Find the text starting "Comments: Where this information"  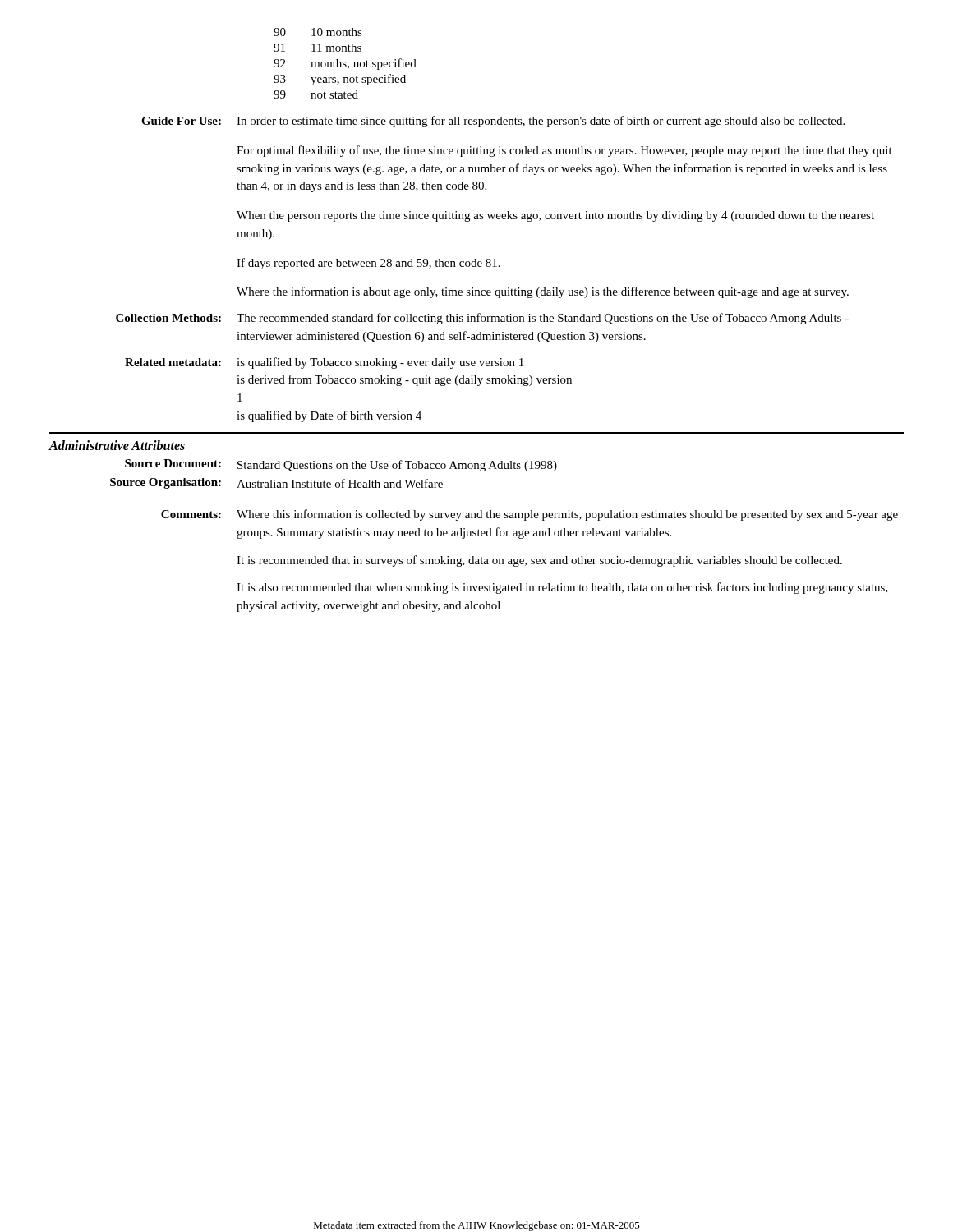(476, 560)
